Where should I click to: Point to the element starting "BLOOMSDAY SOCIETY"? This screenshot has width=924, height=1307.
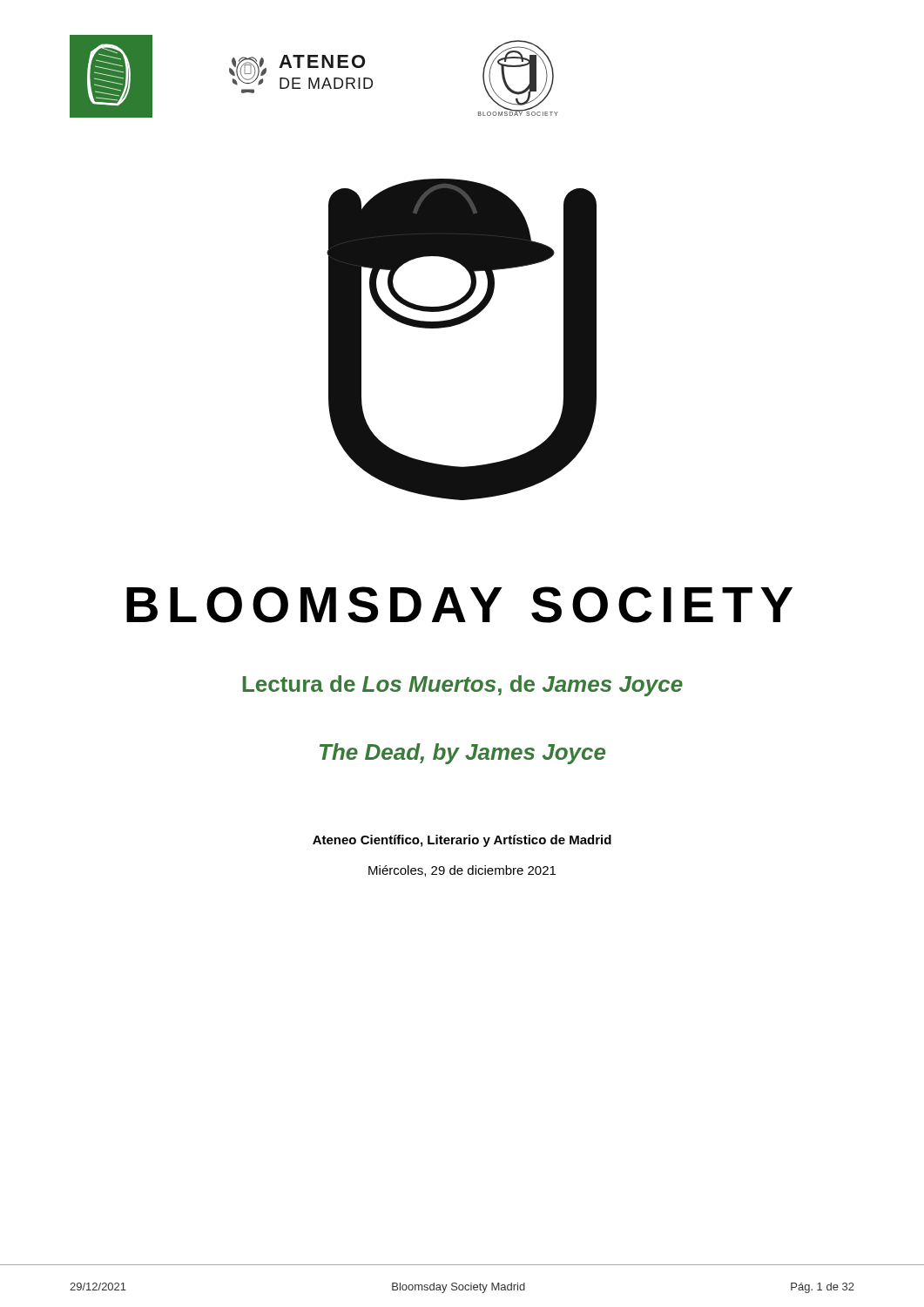(x=462, y=604)
